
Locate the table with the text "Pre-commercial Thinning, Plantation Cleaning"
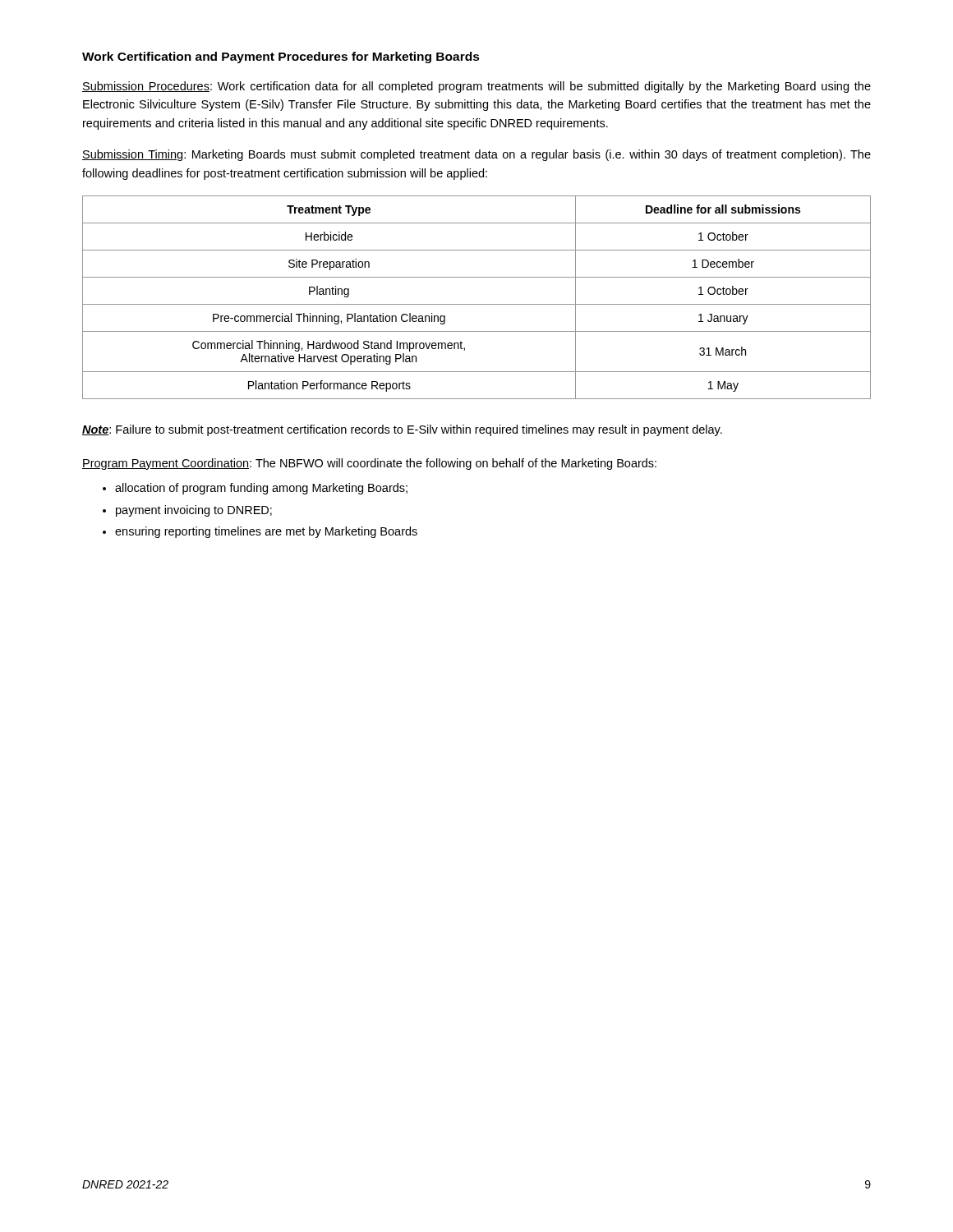click(476, 298)
